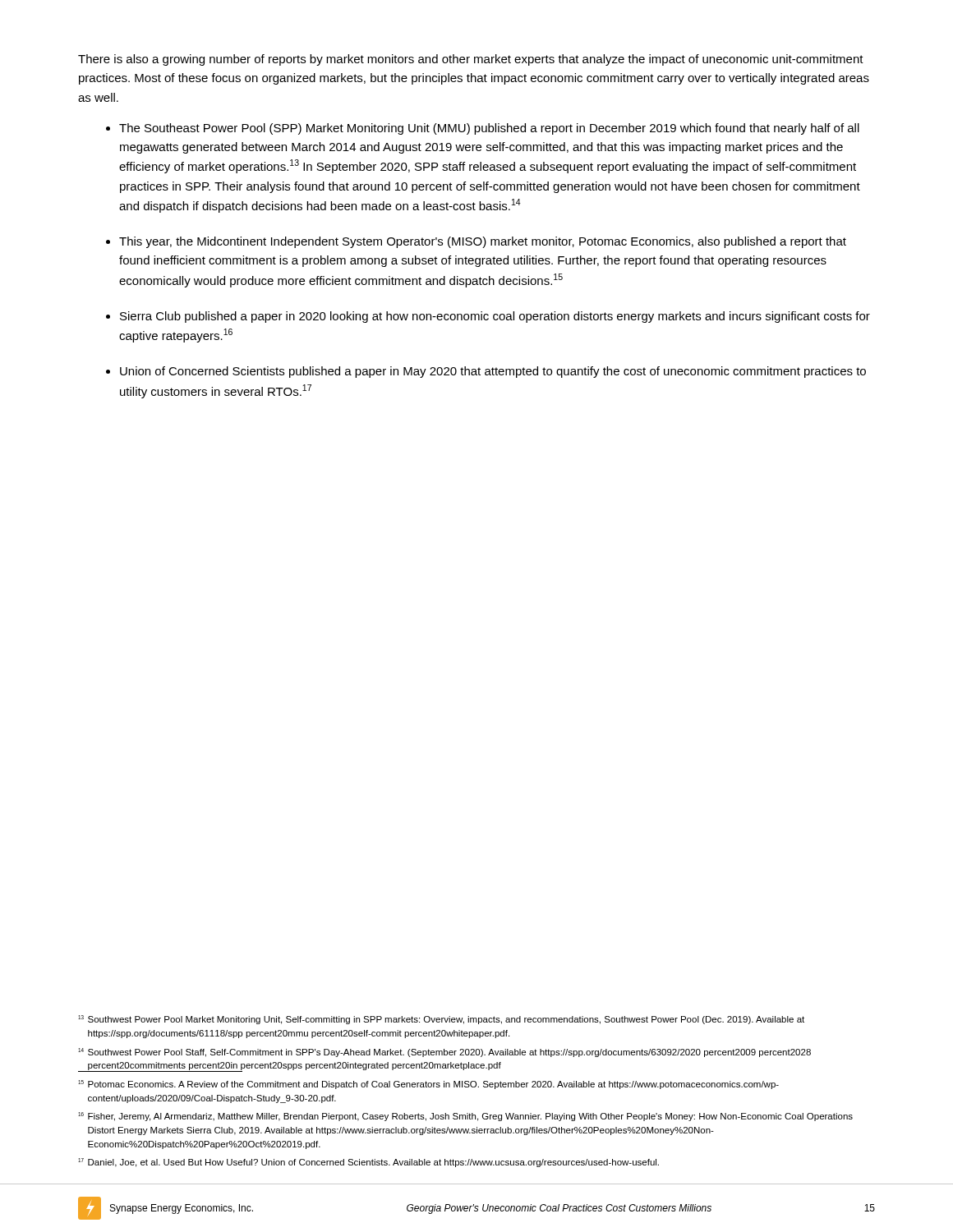953x1232 pixels.
Task: Locate the block of text that opens with "This year, the Midcontinent Independent System"
Action: pyautogui.click(x=497, y=261)
